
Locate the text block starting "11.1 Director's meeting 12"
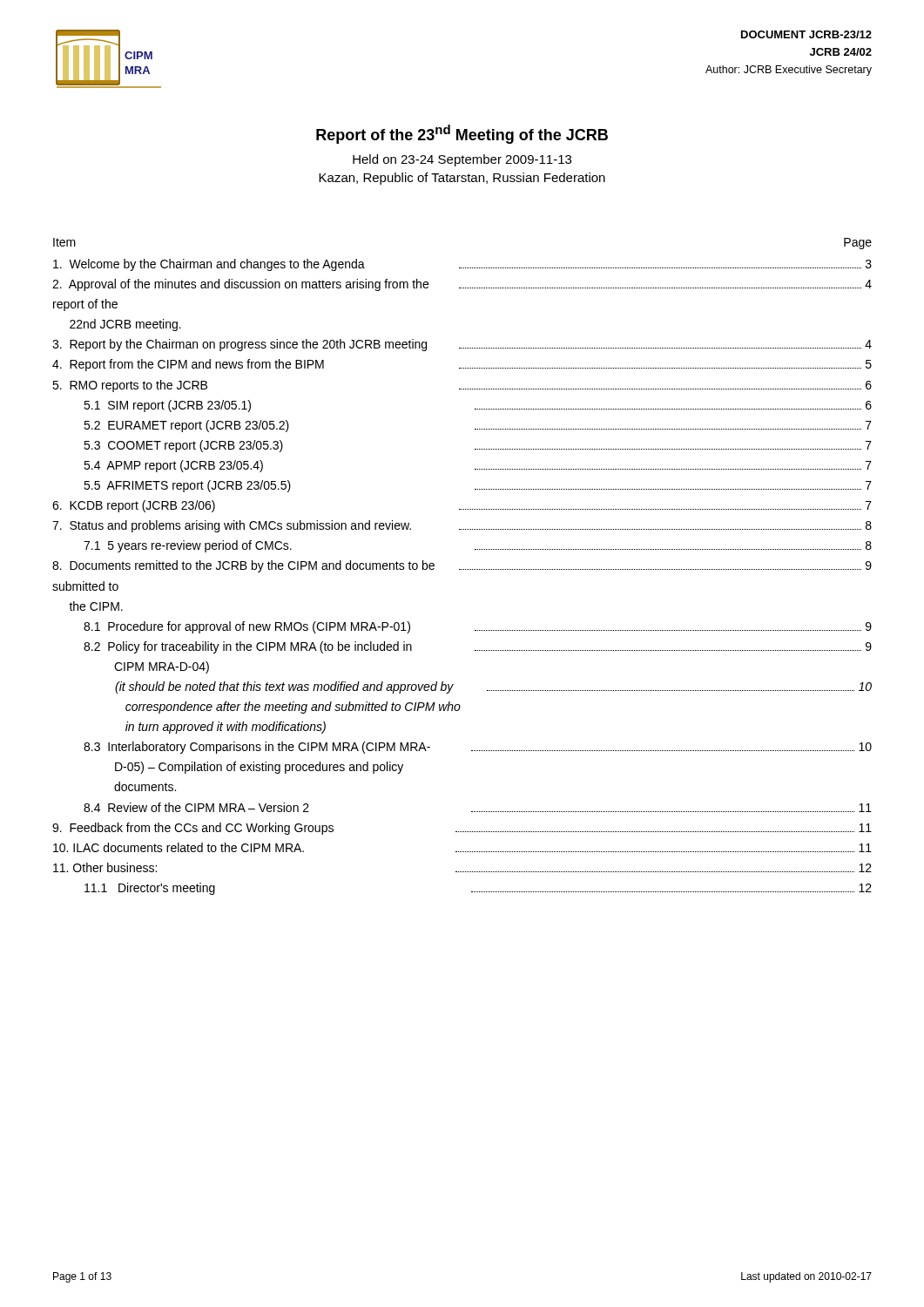pyautogui.click(x=478, y=888)
